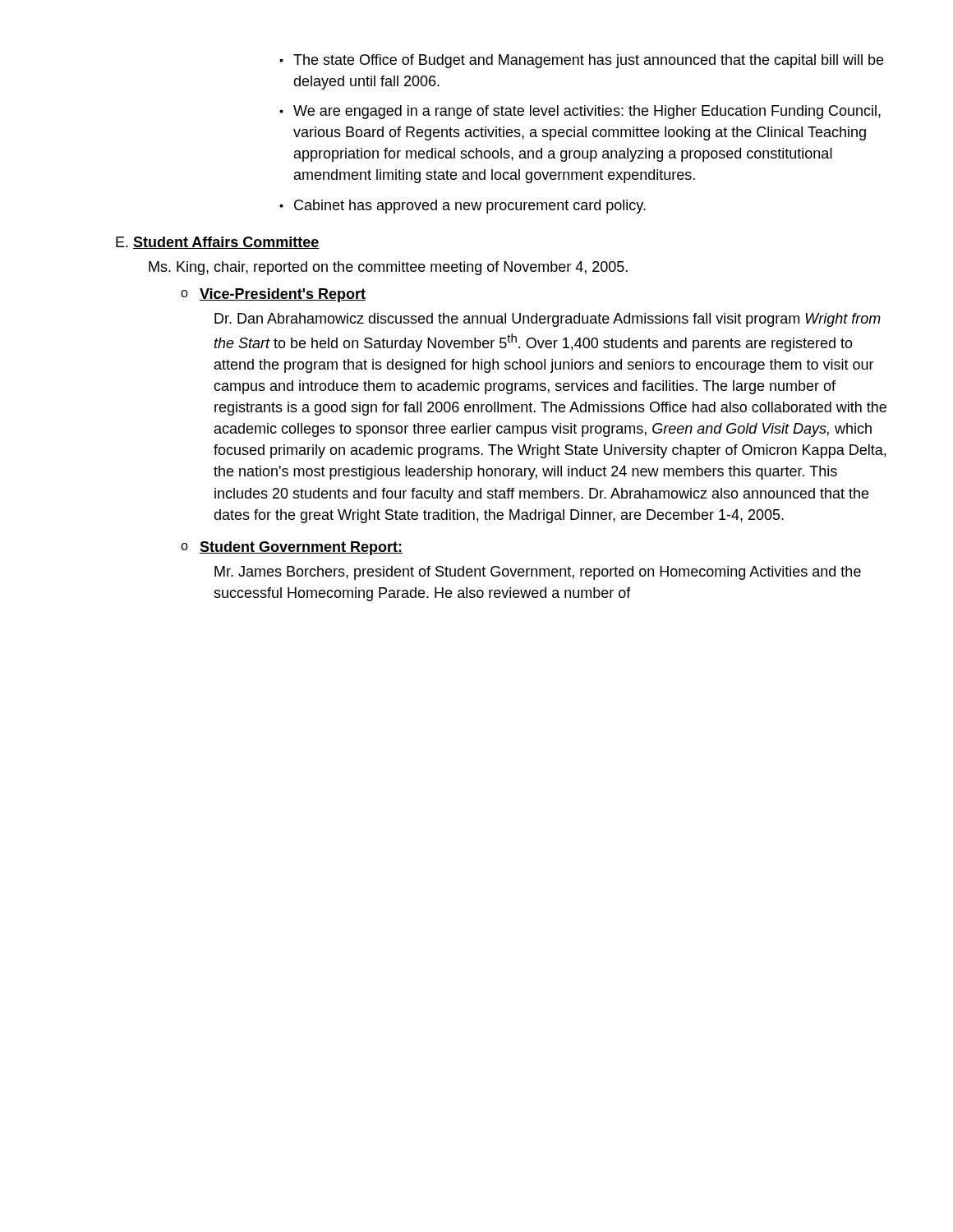
Task: Find the block on this page that starts "Dr. Dan Abrahamowicz discussed the annual"
Action: pos(550,417)
